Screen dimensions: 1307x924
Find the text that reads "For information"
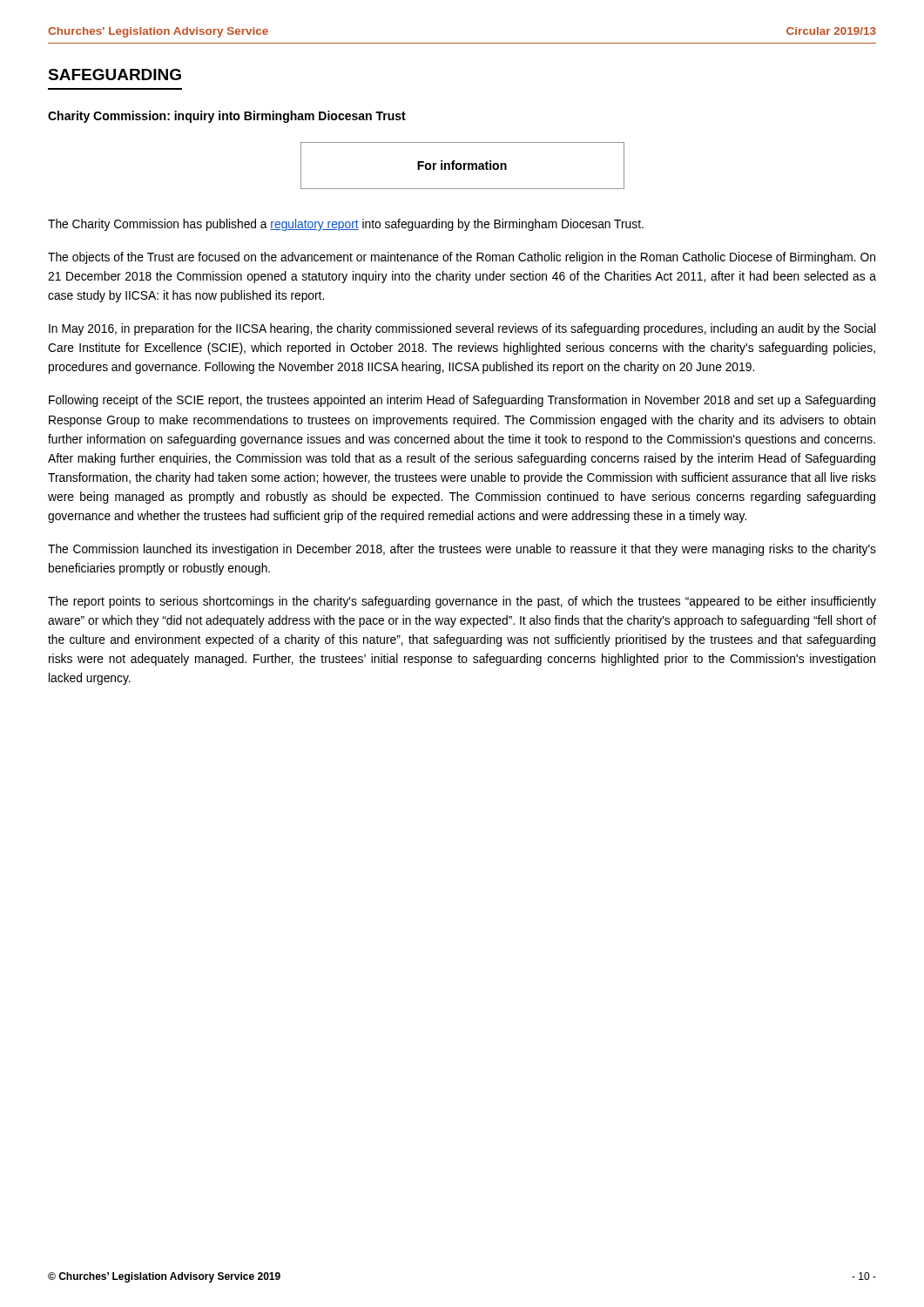point(462,166)
